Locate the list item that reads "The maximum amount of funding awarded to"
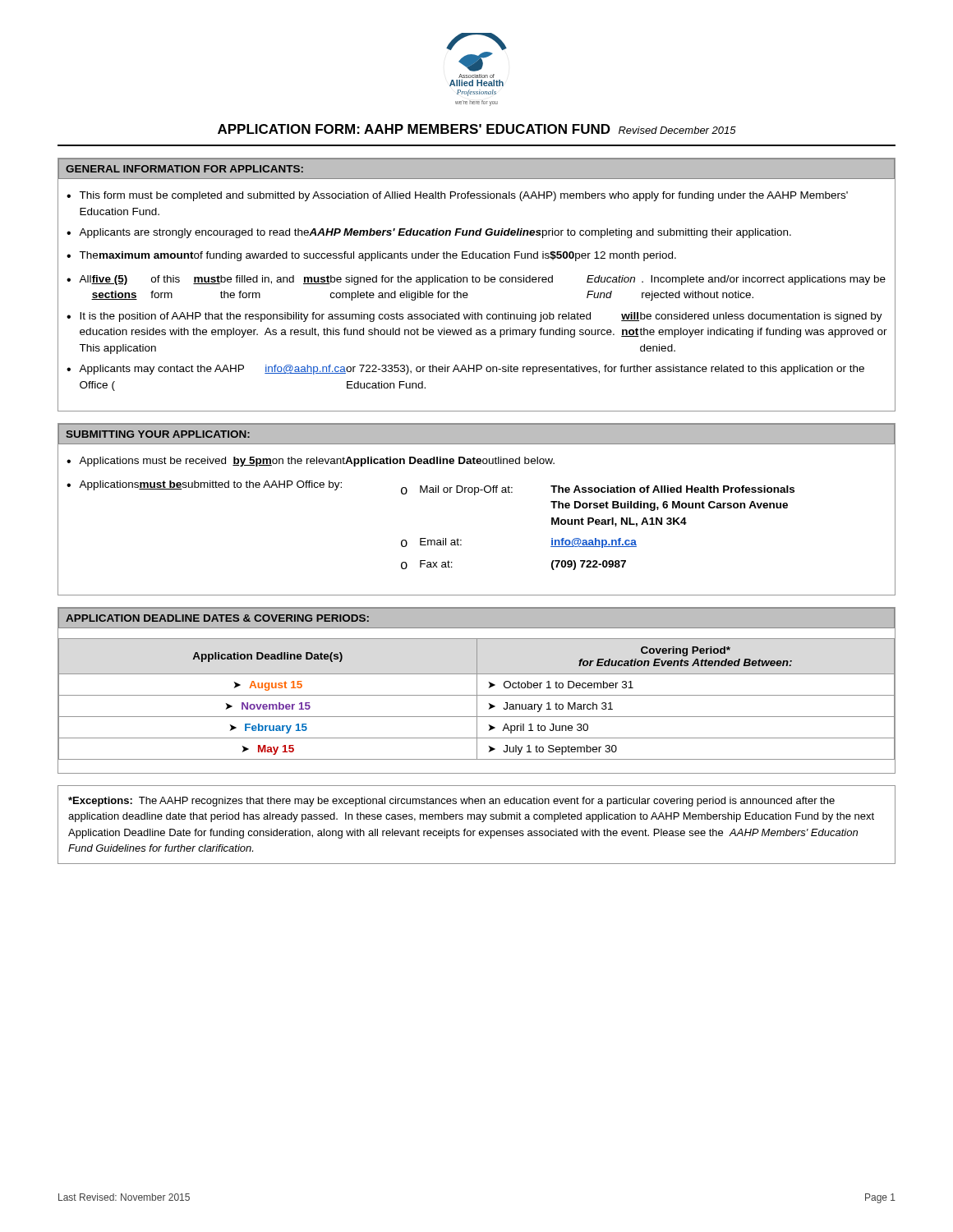This screenshot has height=1232, width=953. 378,256
